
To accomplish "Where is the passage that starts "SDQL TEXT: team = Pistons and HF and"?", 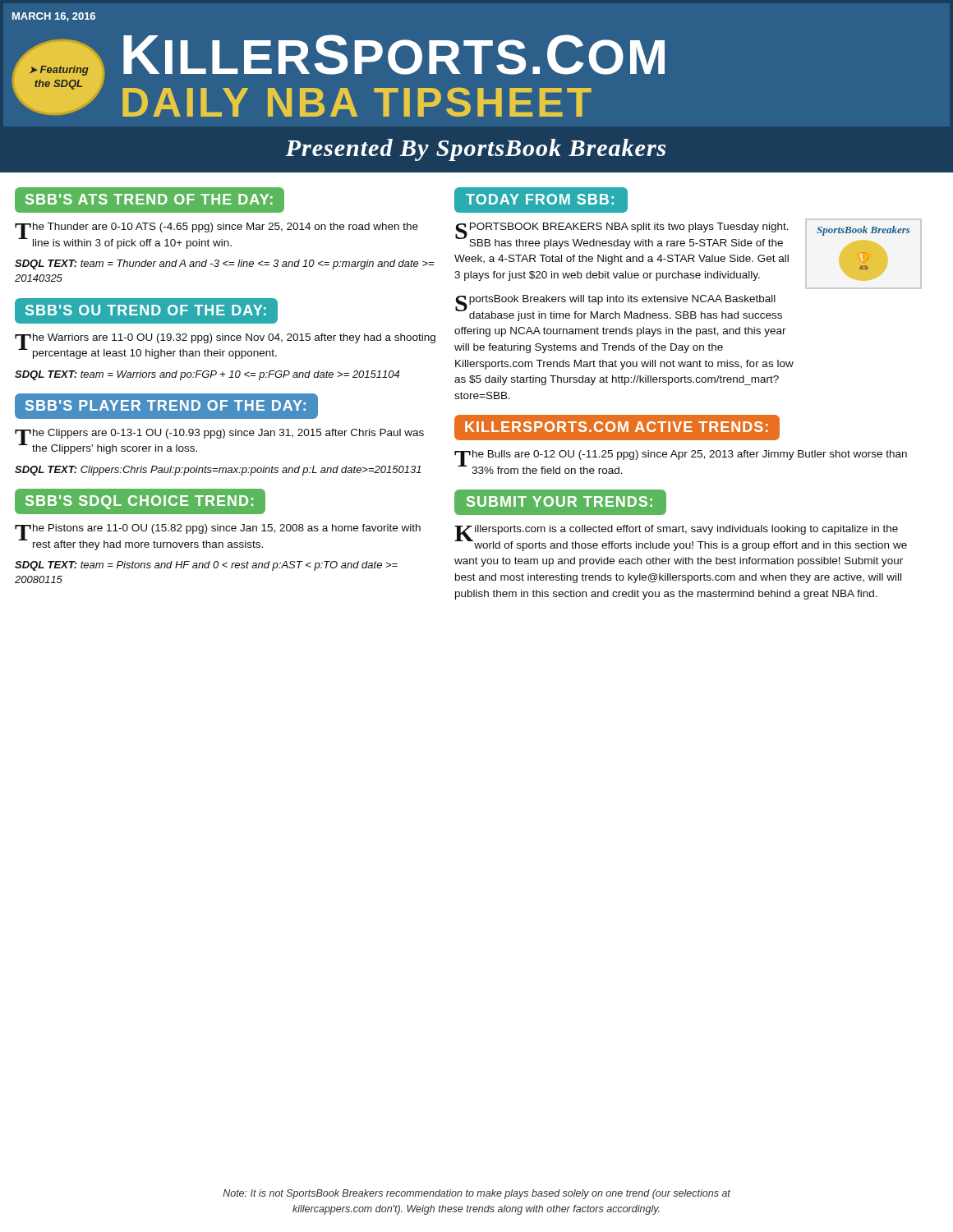I will click(x=206, y=572).
